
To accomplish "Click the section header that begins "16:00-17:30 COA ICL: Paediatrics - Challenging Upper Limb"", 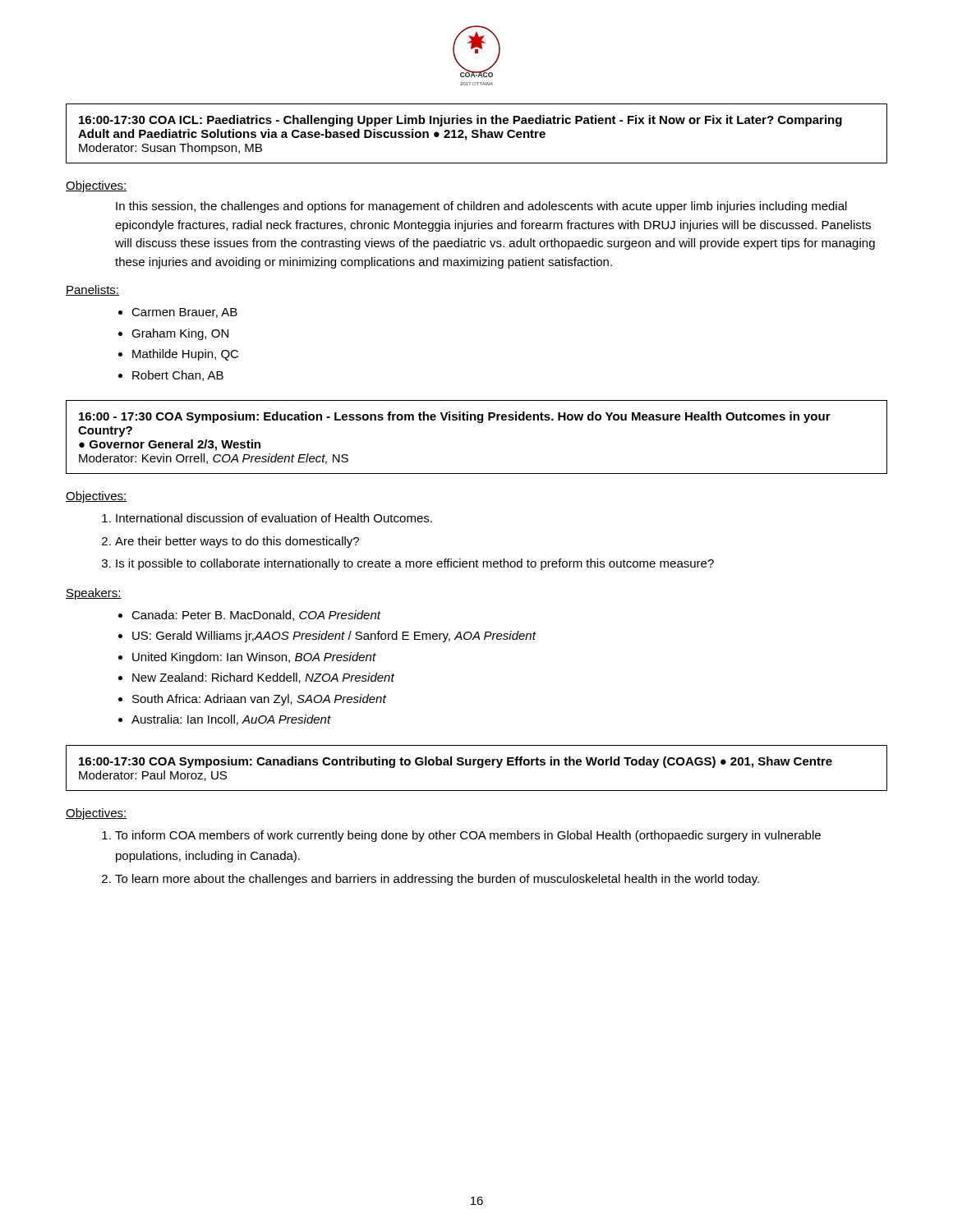I will point(476,133).
